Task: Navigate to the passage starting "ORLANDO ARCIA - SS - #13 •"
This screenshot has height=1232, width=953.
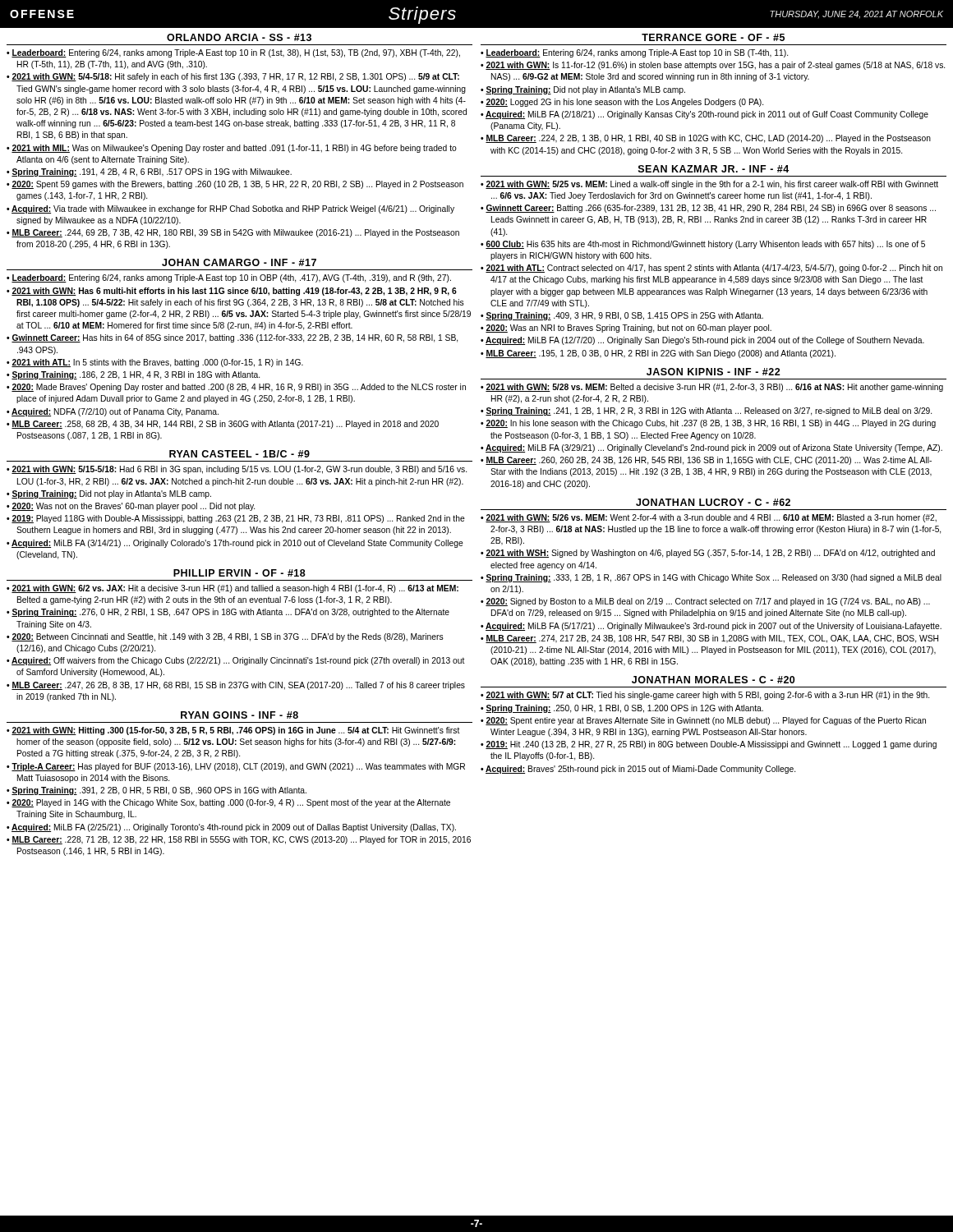Action: [x=239, y=141]
